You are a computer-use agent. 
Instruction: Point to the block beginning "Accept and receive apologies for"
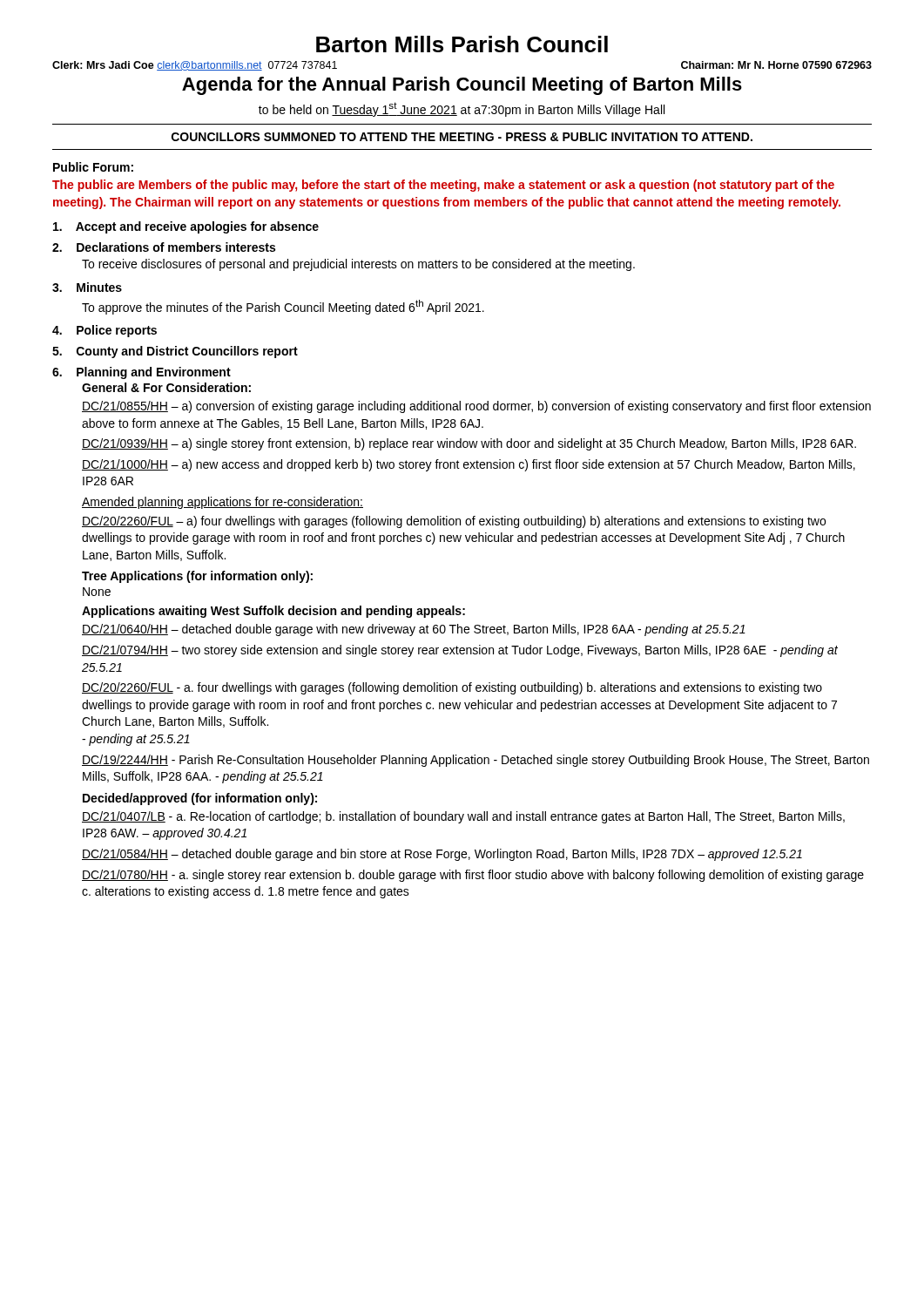tap(186, 227)
